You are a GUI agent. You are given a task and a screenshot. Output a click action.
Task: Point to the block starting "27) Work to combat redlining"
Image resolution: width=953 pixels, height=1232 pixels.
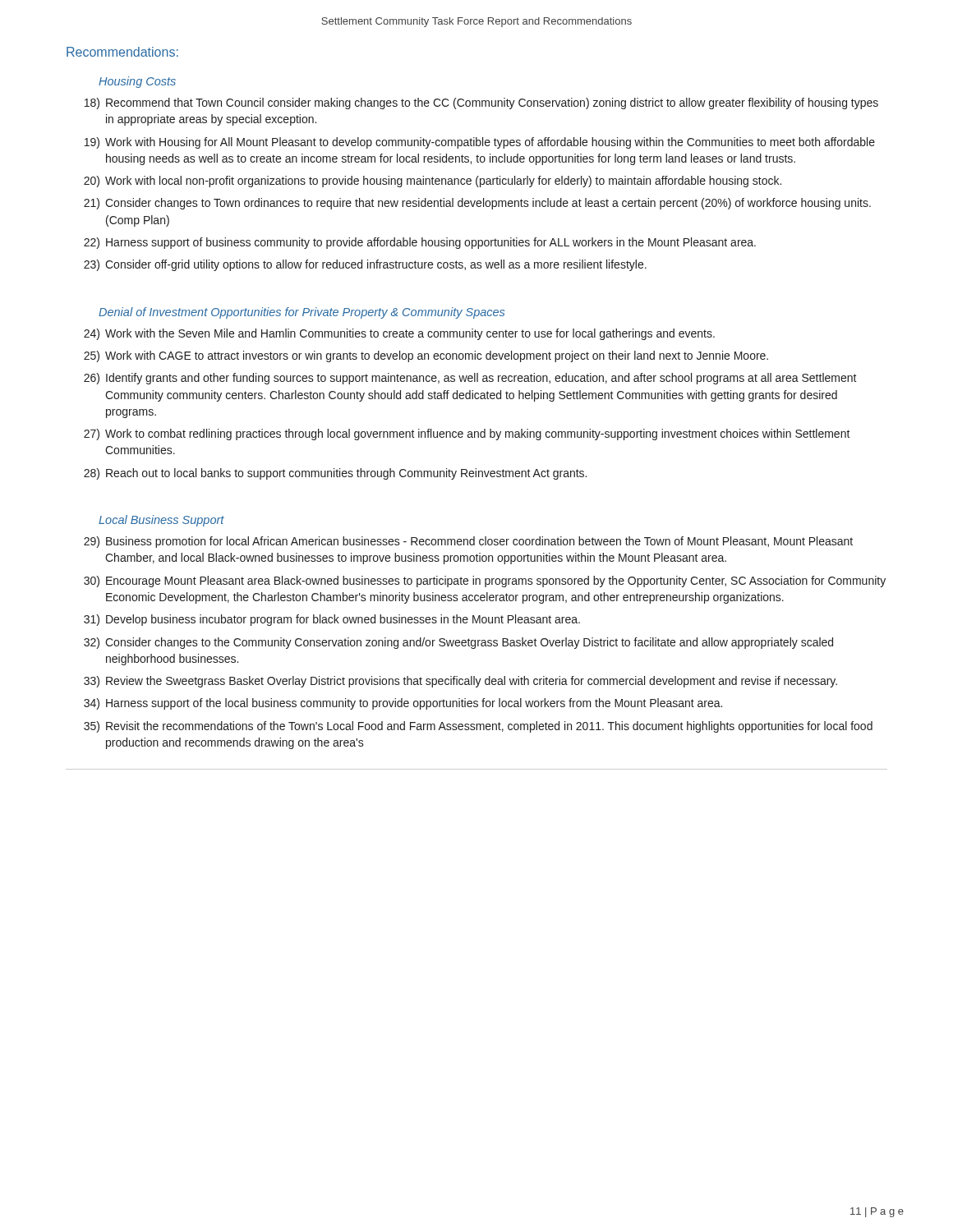[x=476, y=442]
